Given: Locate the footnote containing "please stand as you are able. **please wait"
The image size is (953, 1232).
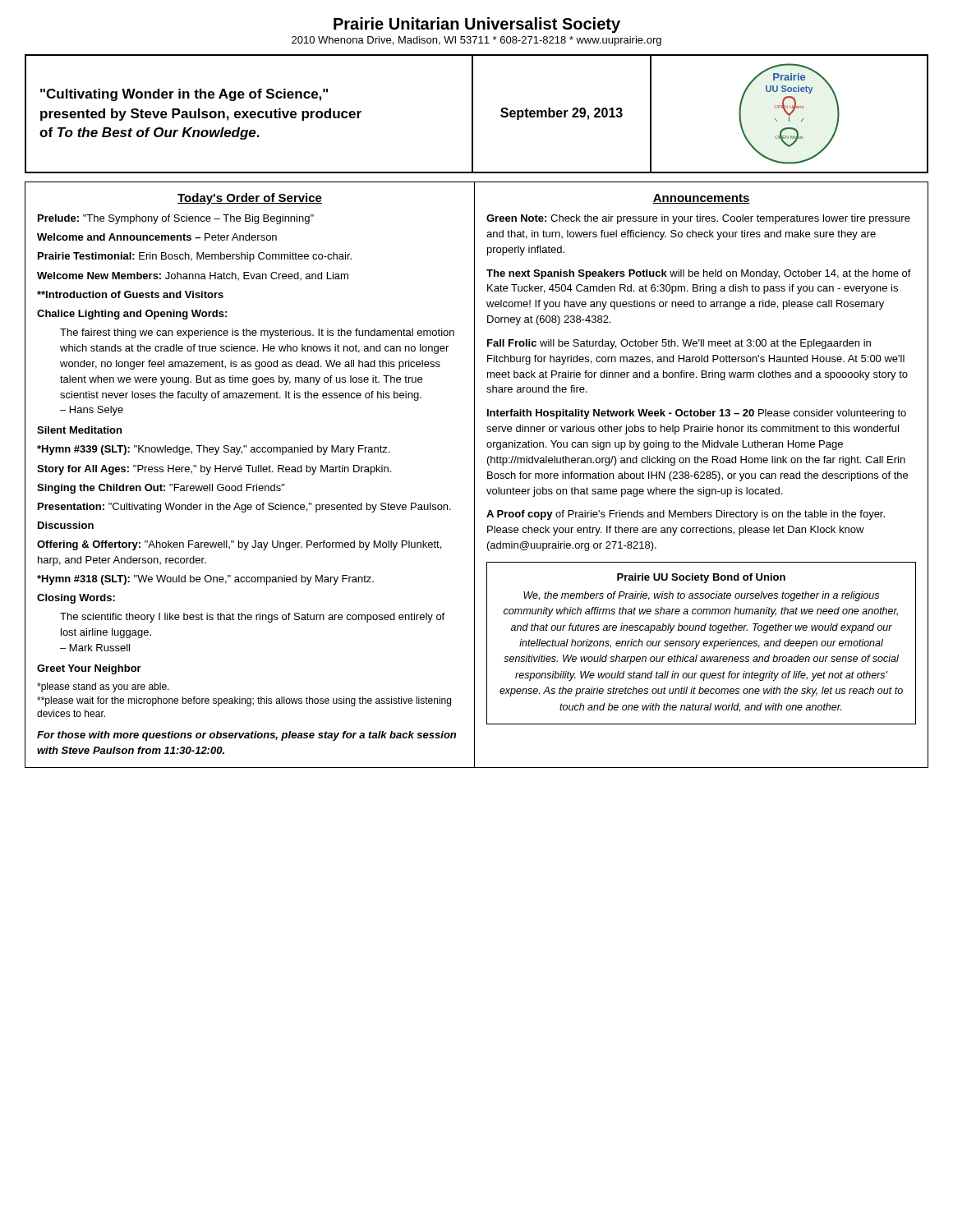Looking at the screenshot, I should point(244,700).
